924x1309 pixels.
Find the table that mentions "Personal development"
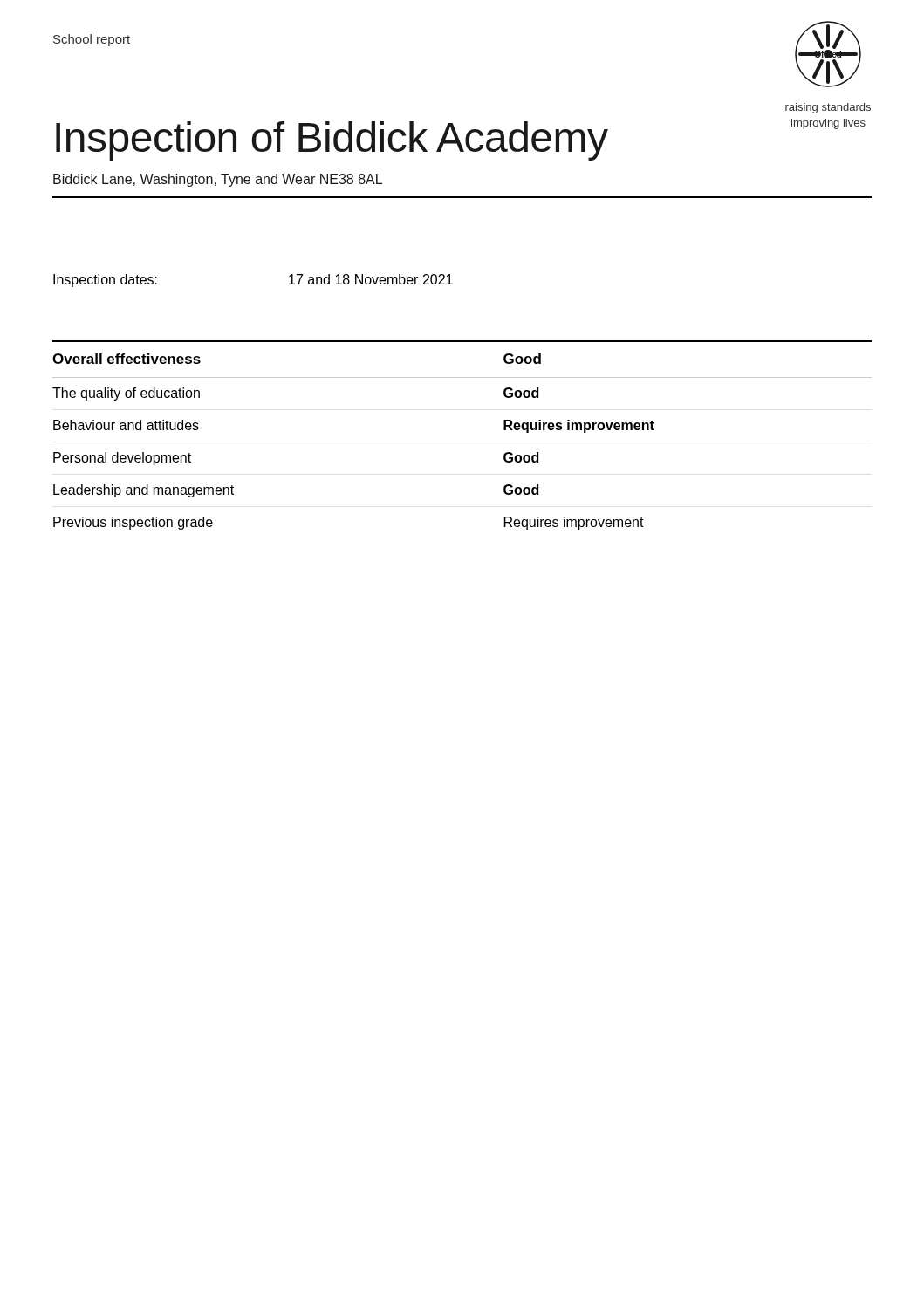(462, 439)
